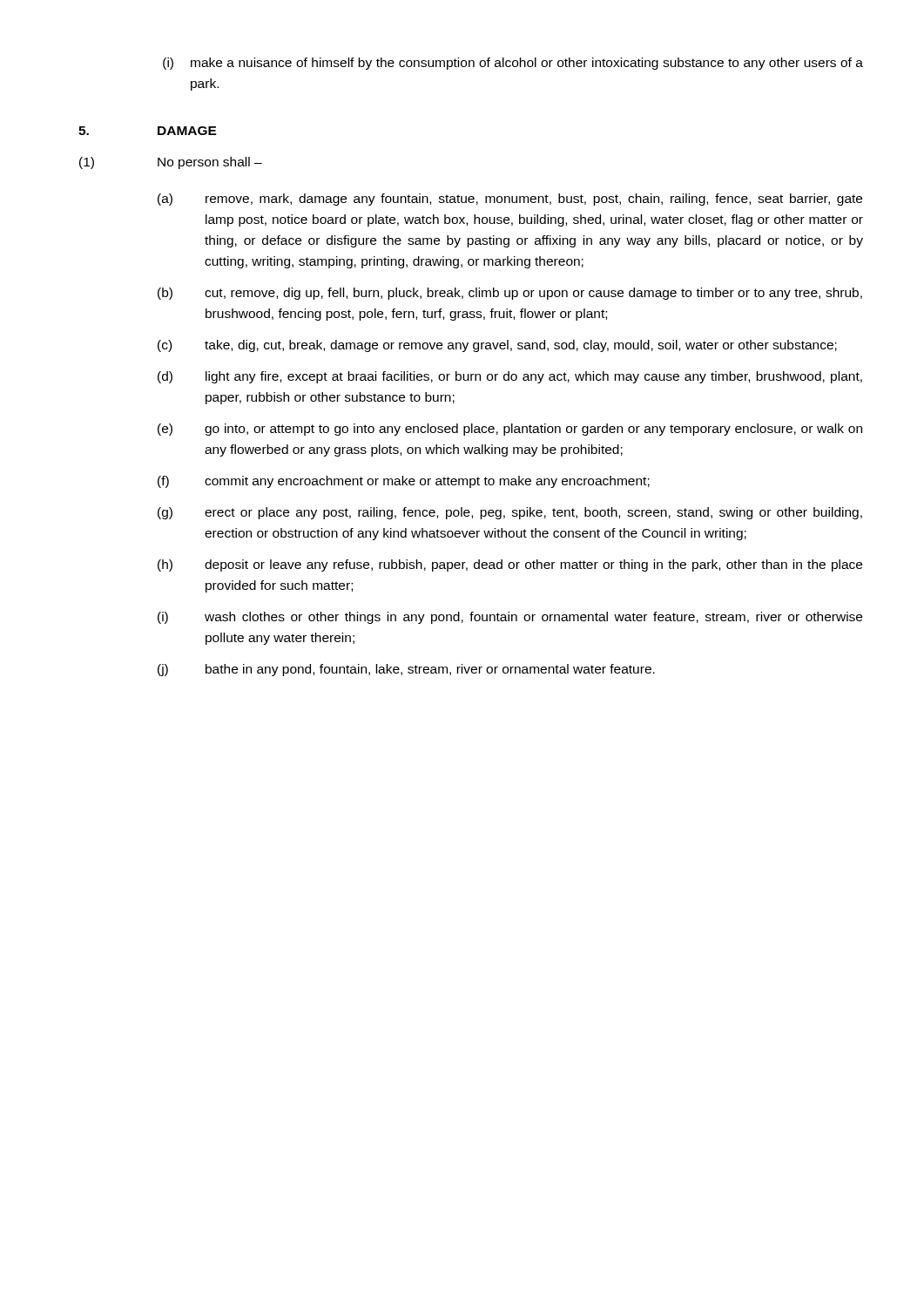Locate the region starting "(e) go into,"

pos(510,439)
